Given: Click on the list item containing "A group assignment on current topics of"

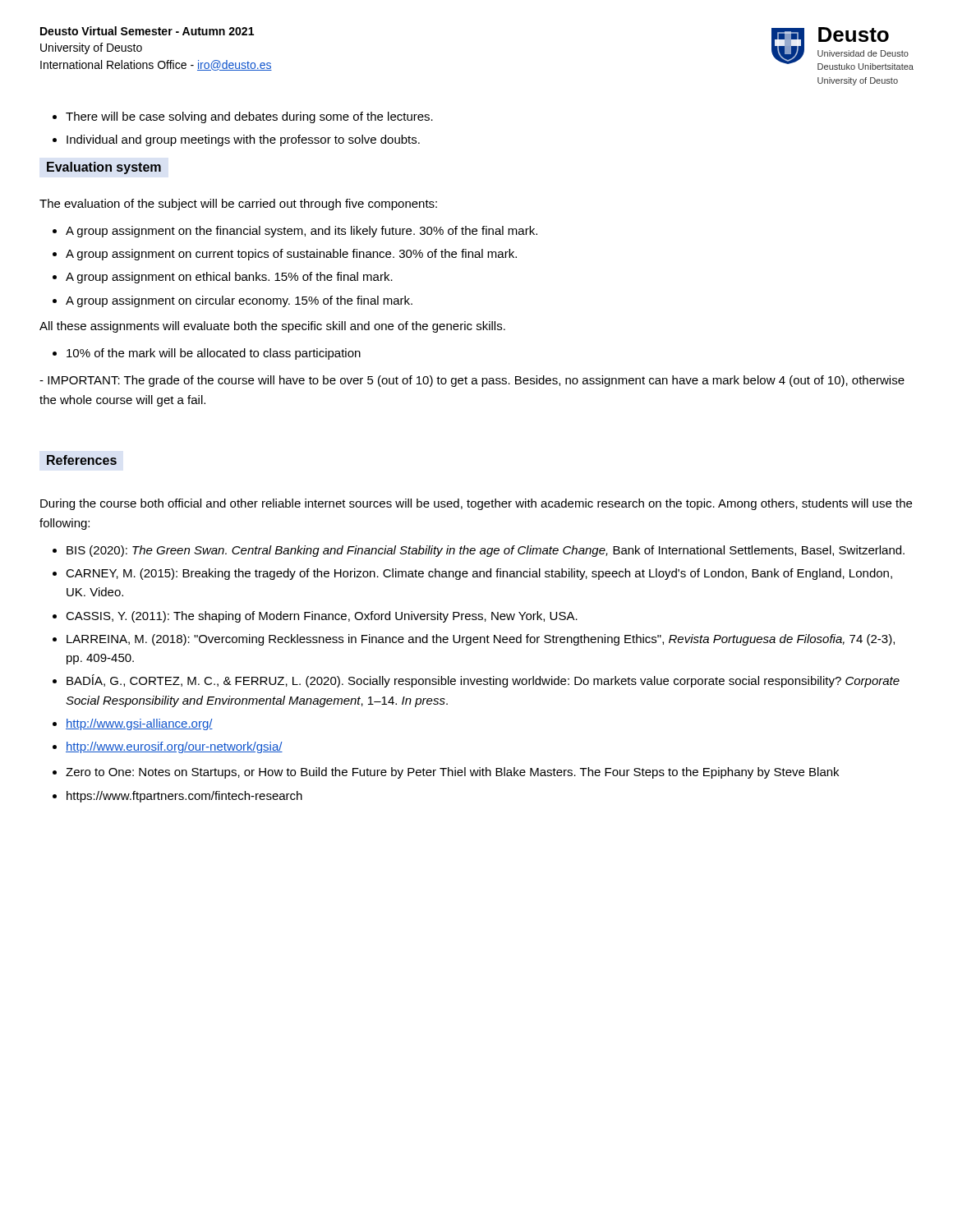Looking at the screenshot, I should pos(476,253).
